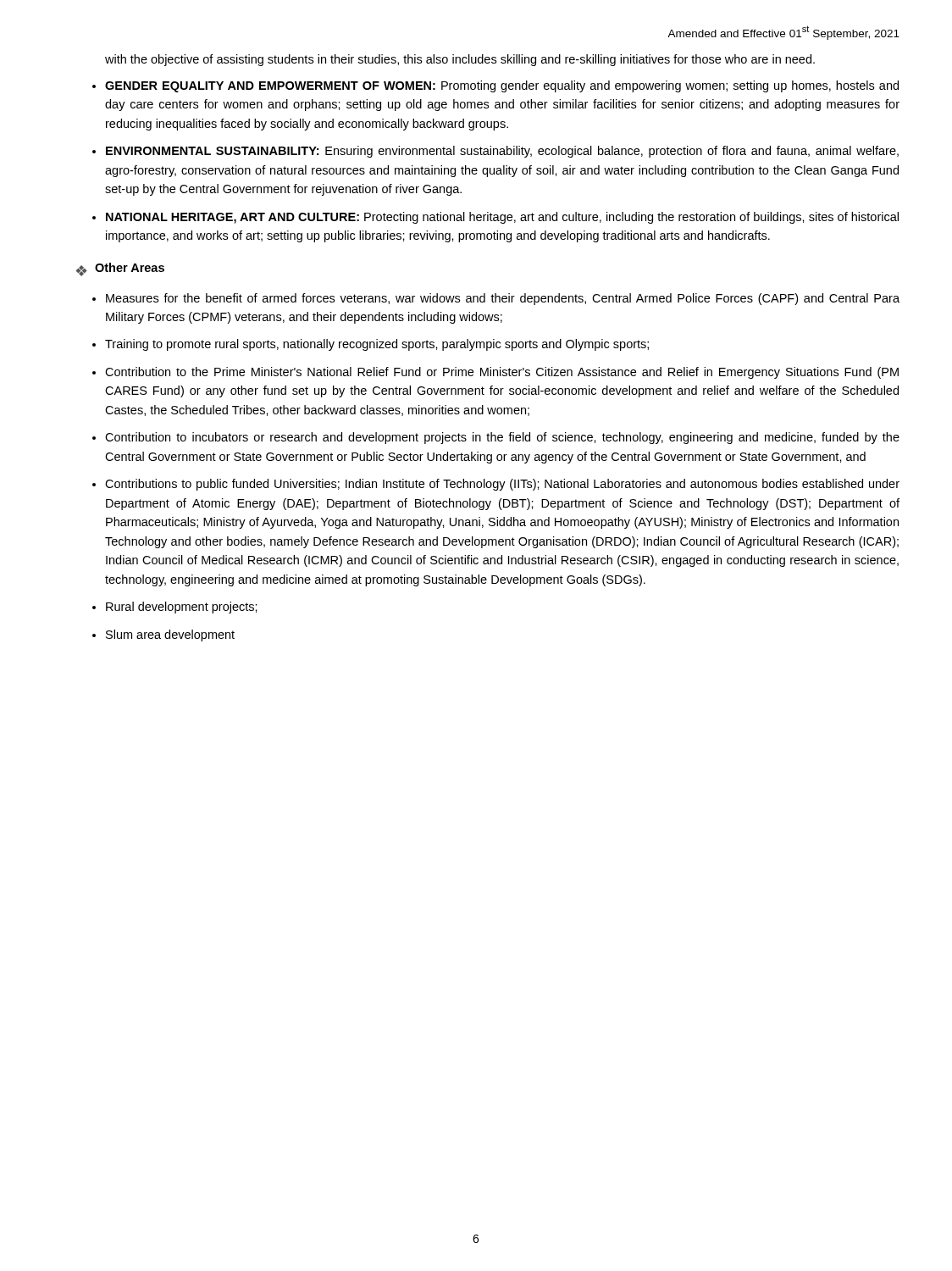Locate the list item that reads "Contributions to public funded Universities;"
Image resolution: width=952 pixels, height=1271 pixels.
[x=502, y=532]
